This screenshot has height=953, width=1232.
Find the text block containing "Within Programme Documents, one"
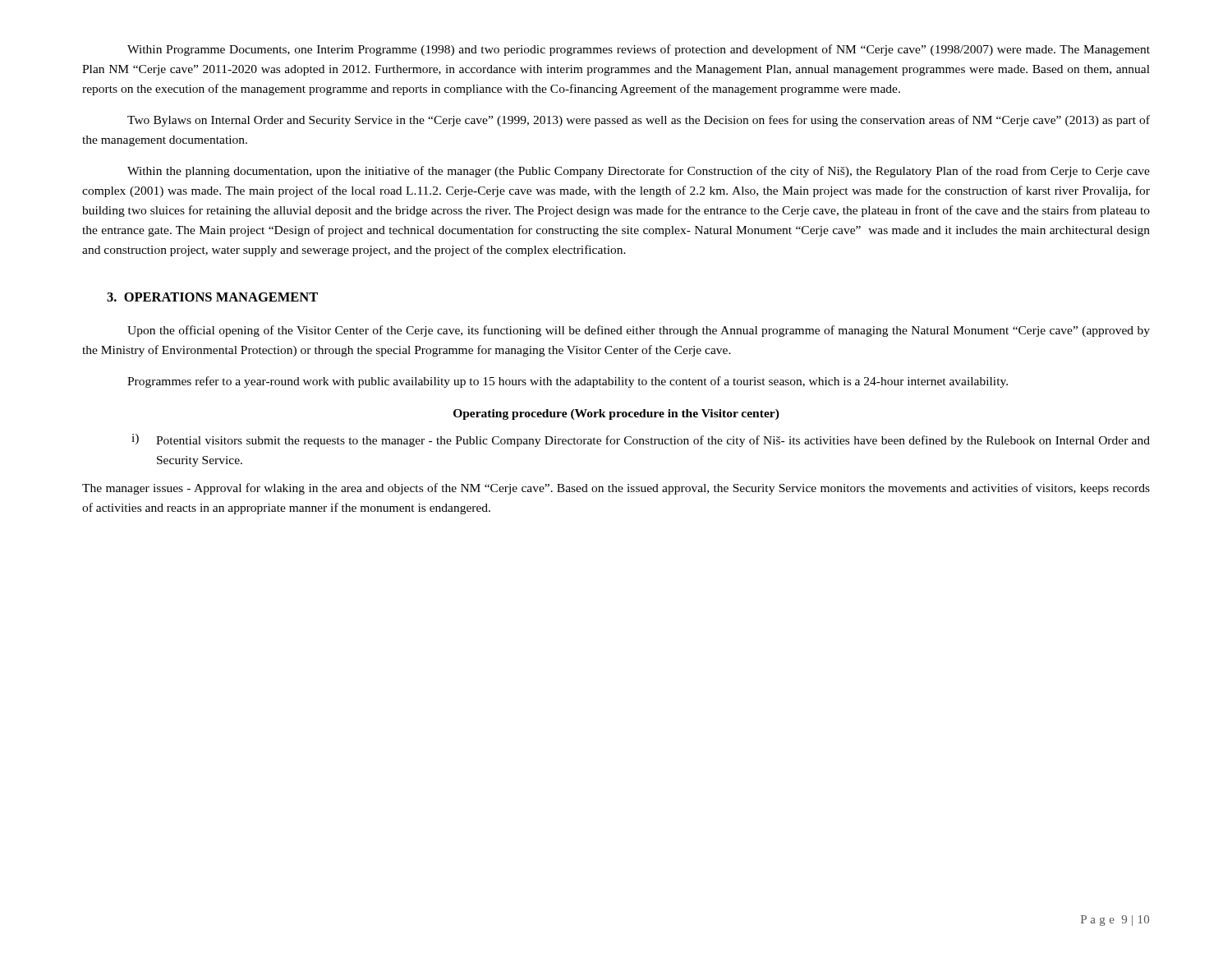[616, 69]
